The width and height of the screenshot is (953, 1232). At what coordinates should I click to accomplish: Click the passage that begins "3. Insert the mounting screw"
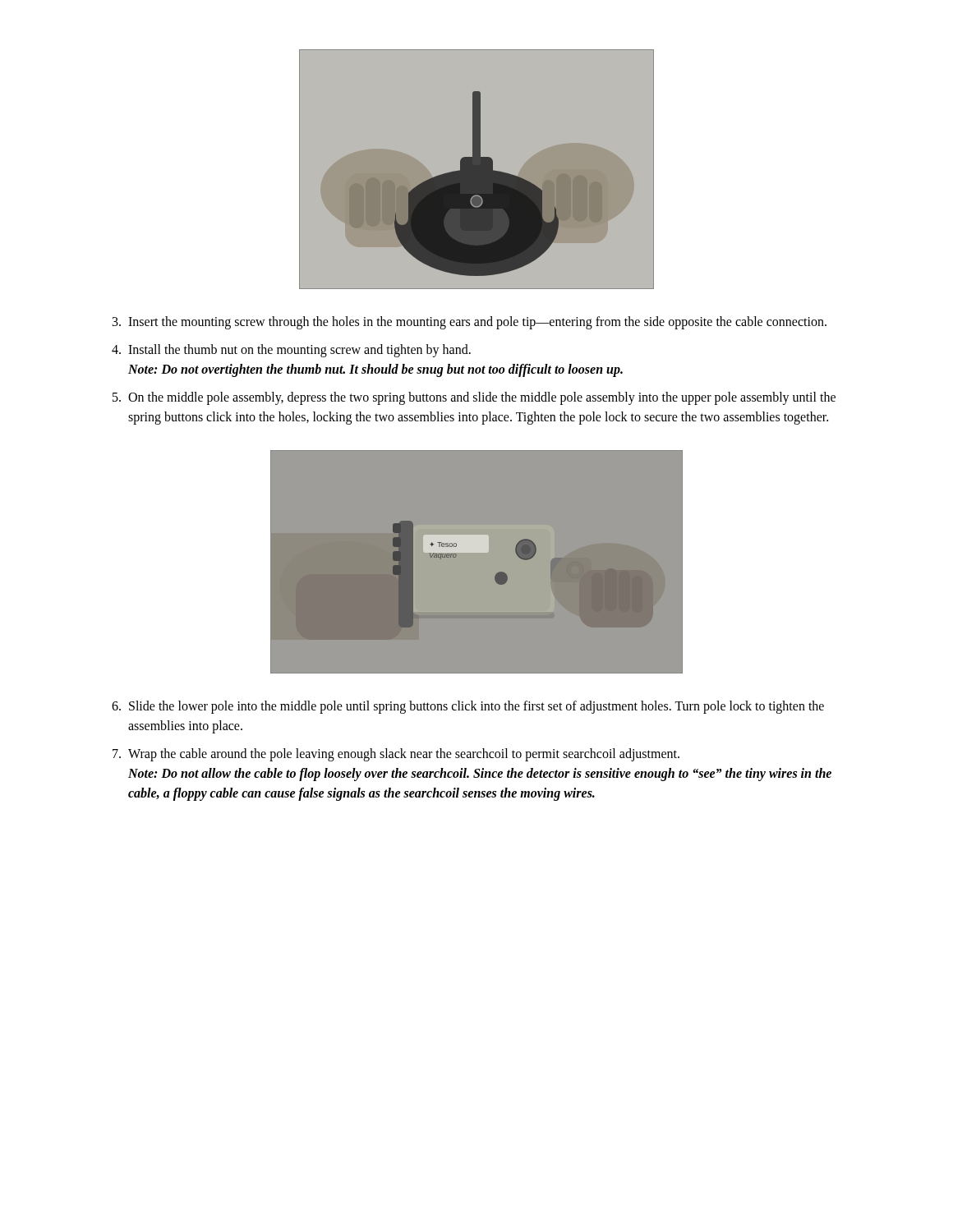point(476,322)
